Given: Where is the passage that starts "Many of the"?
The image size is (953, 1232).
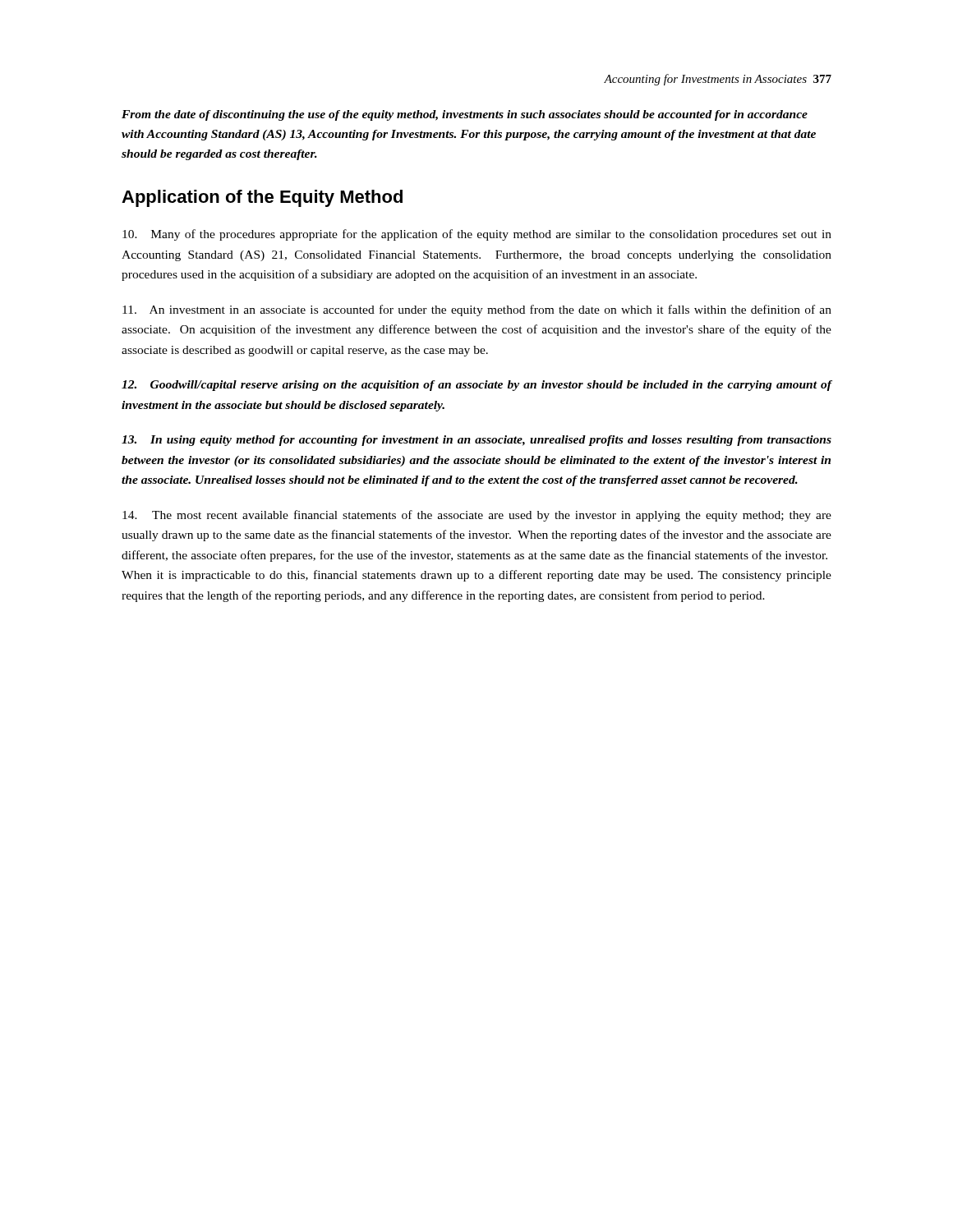Looking at the screenshot, I should tap(476, 255).
